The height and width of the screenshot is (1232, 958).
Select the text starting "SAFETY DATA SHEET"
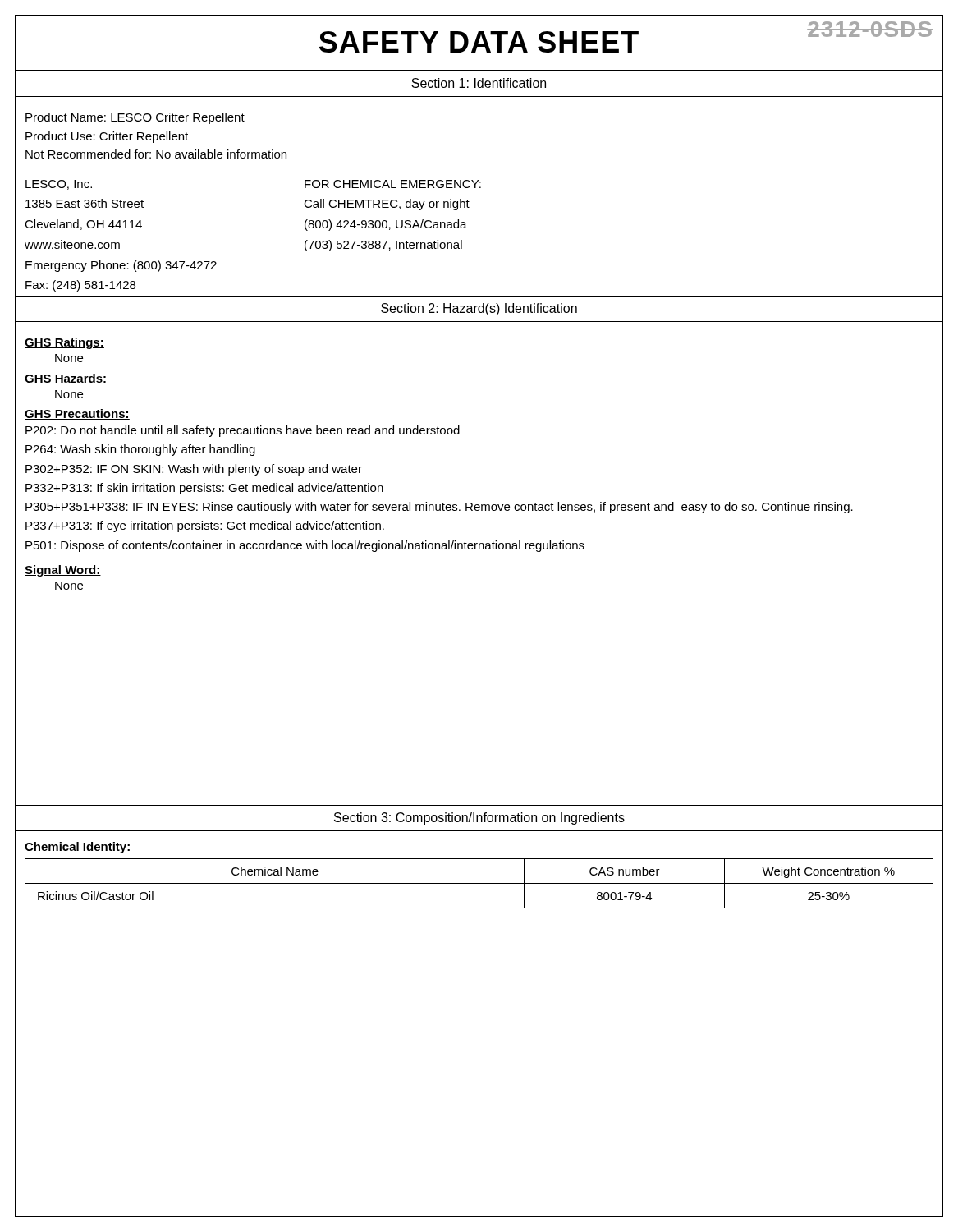pyautogui.click(x=479, y=42)
